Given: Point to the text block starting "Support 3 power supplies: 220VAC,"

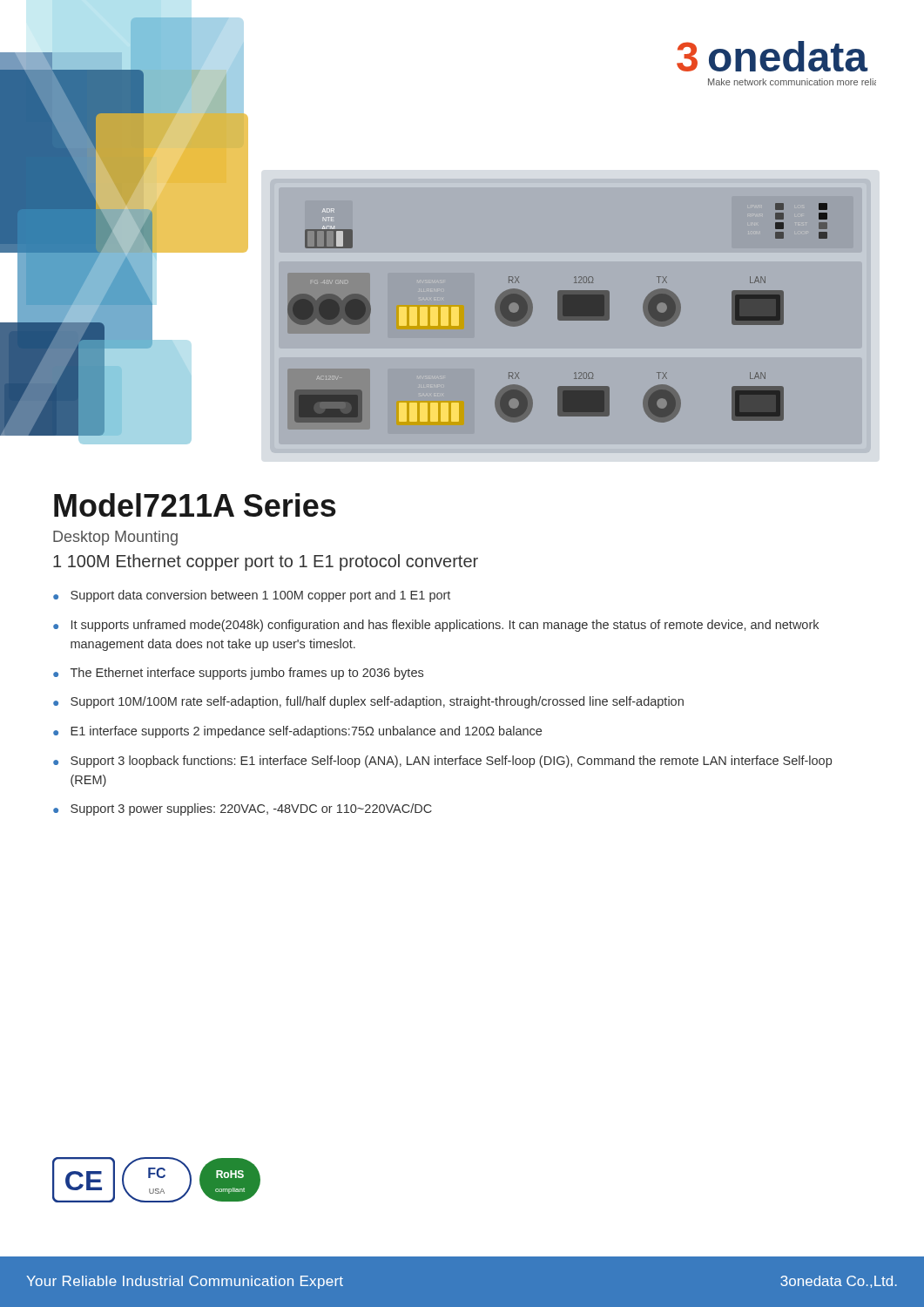Looking at the screenshot, I should pos(251,808).
